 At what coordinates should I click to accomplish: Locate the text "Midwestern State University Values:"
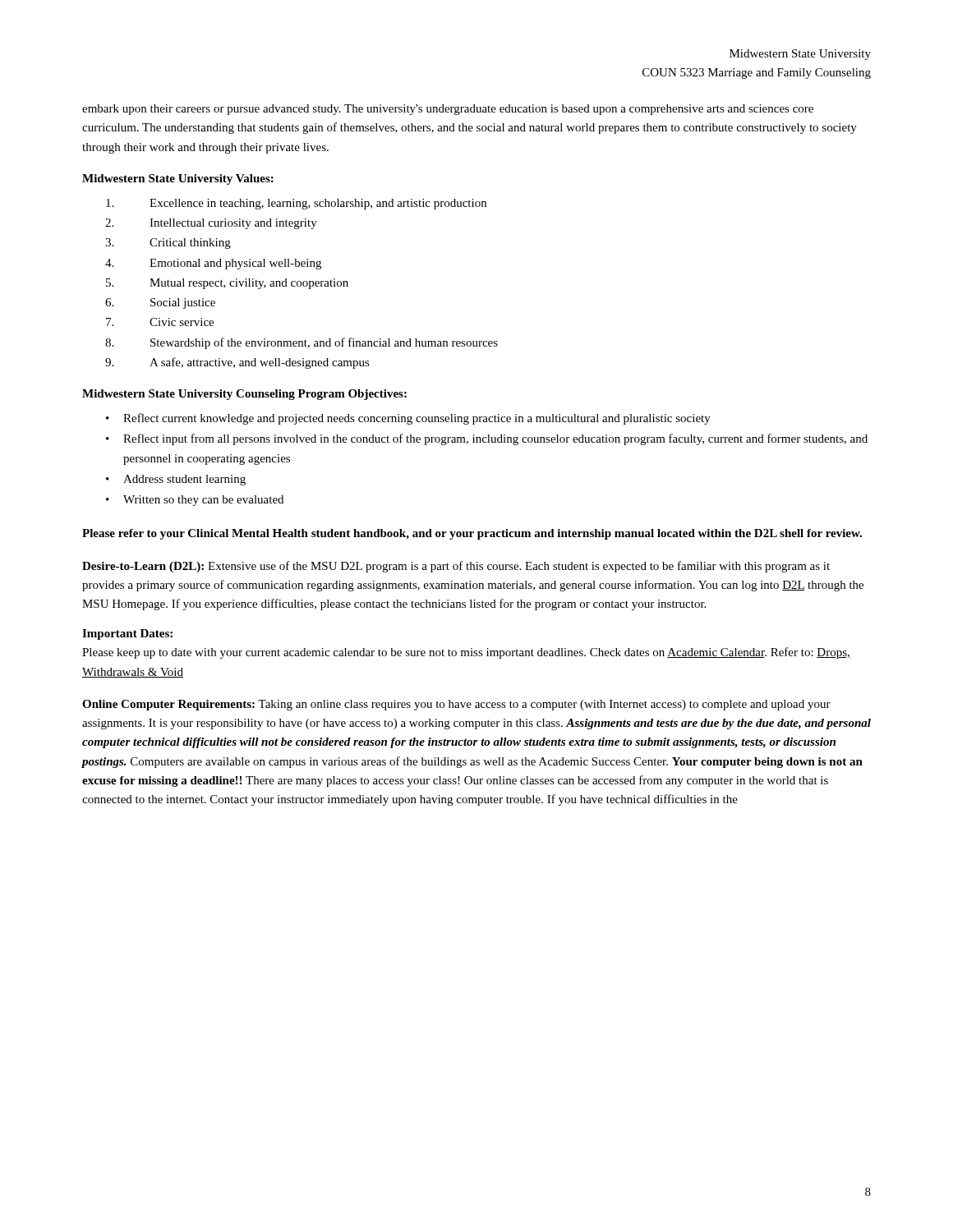coord(178,178)
